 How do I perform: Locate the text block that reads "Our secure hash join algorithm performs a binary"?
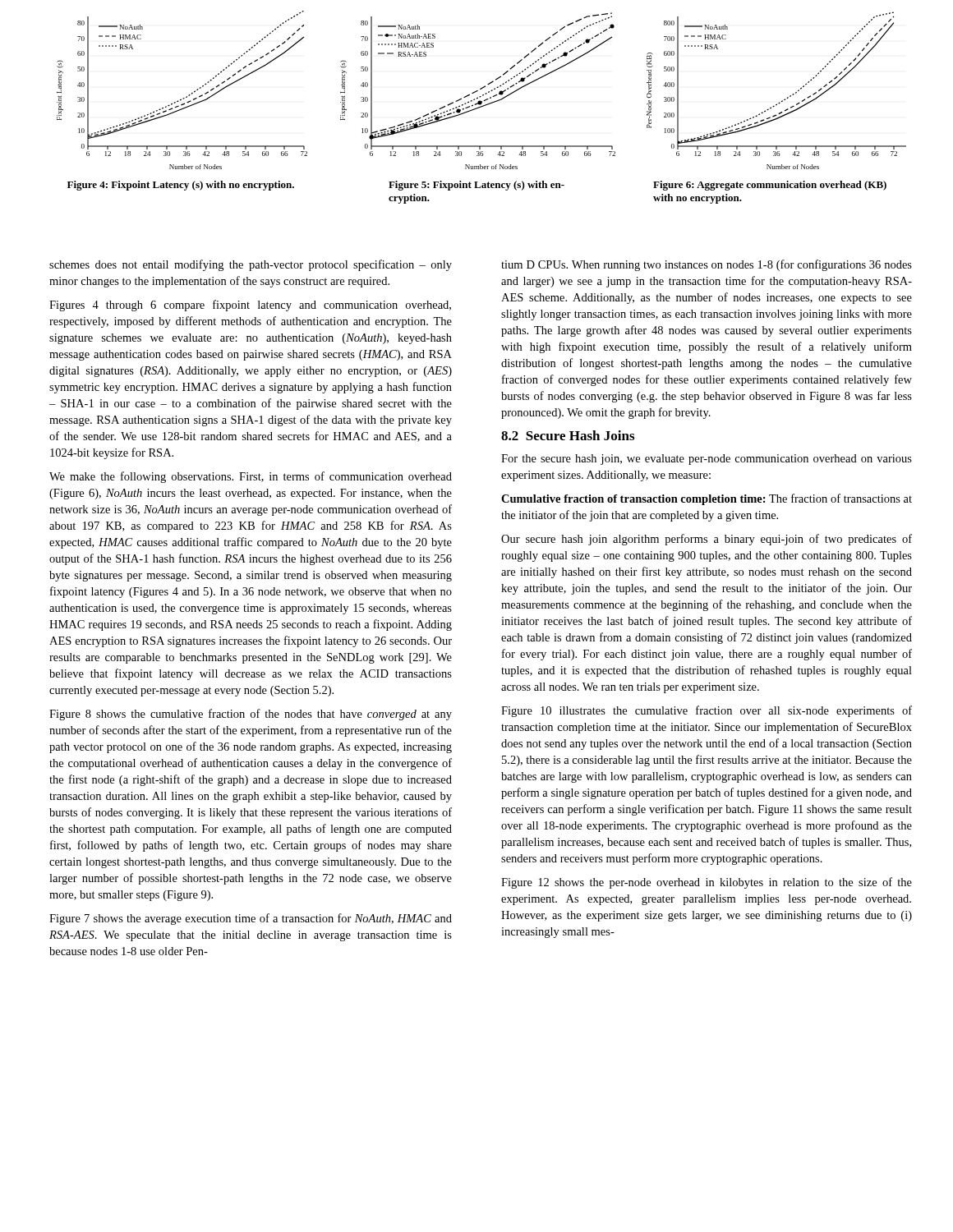[707, 613]
